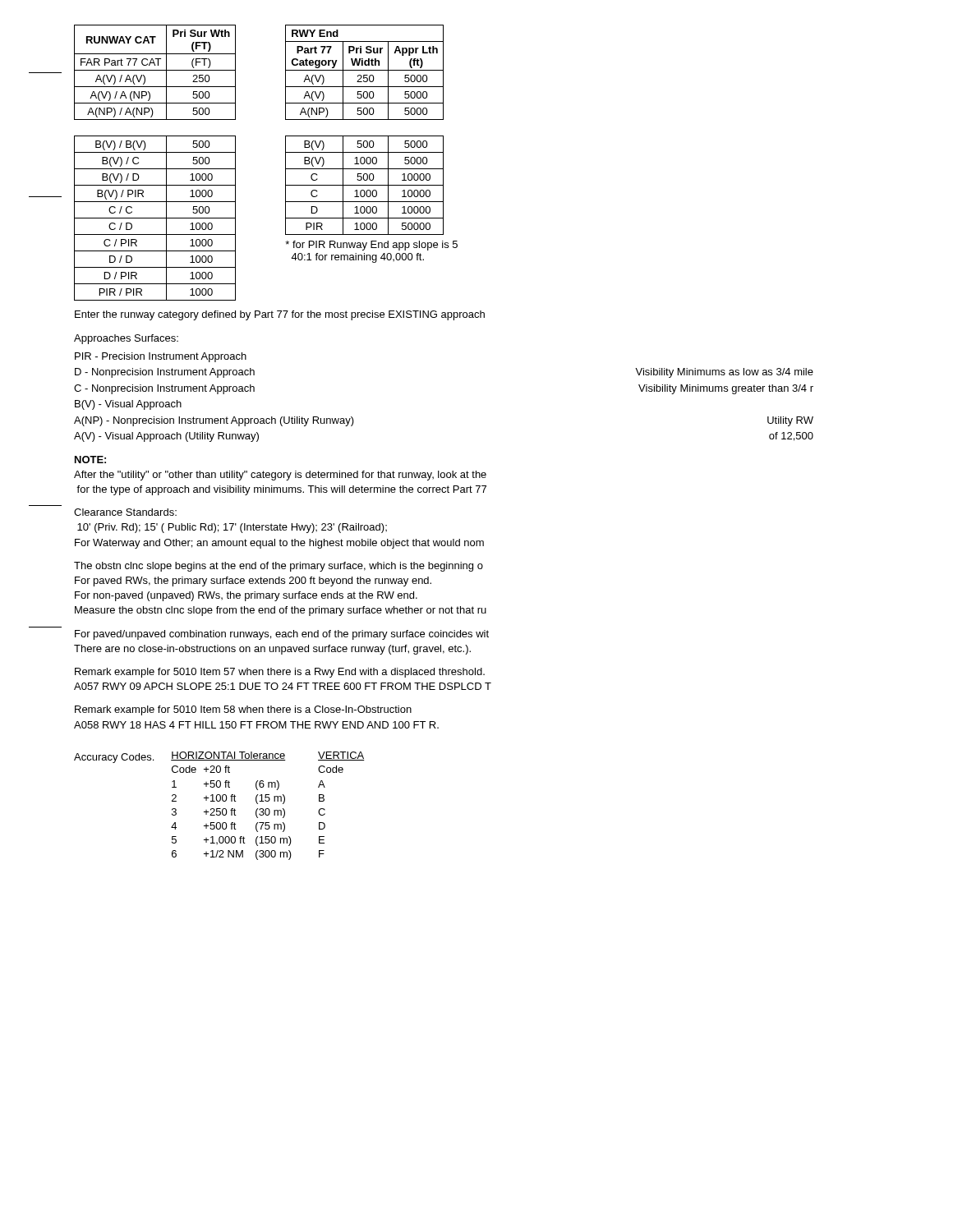Select the passage starting "Remark example for 5010 Item 58 when"

[x=257, y=717]
